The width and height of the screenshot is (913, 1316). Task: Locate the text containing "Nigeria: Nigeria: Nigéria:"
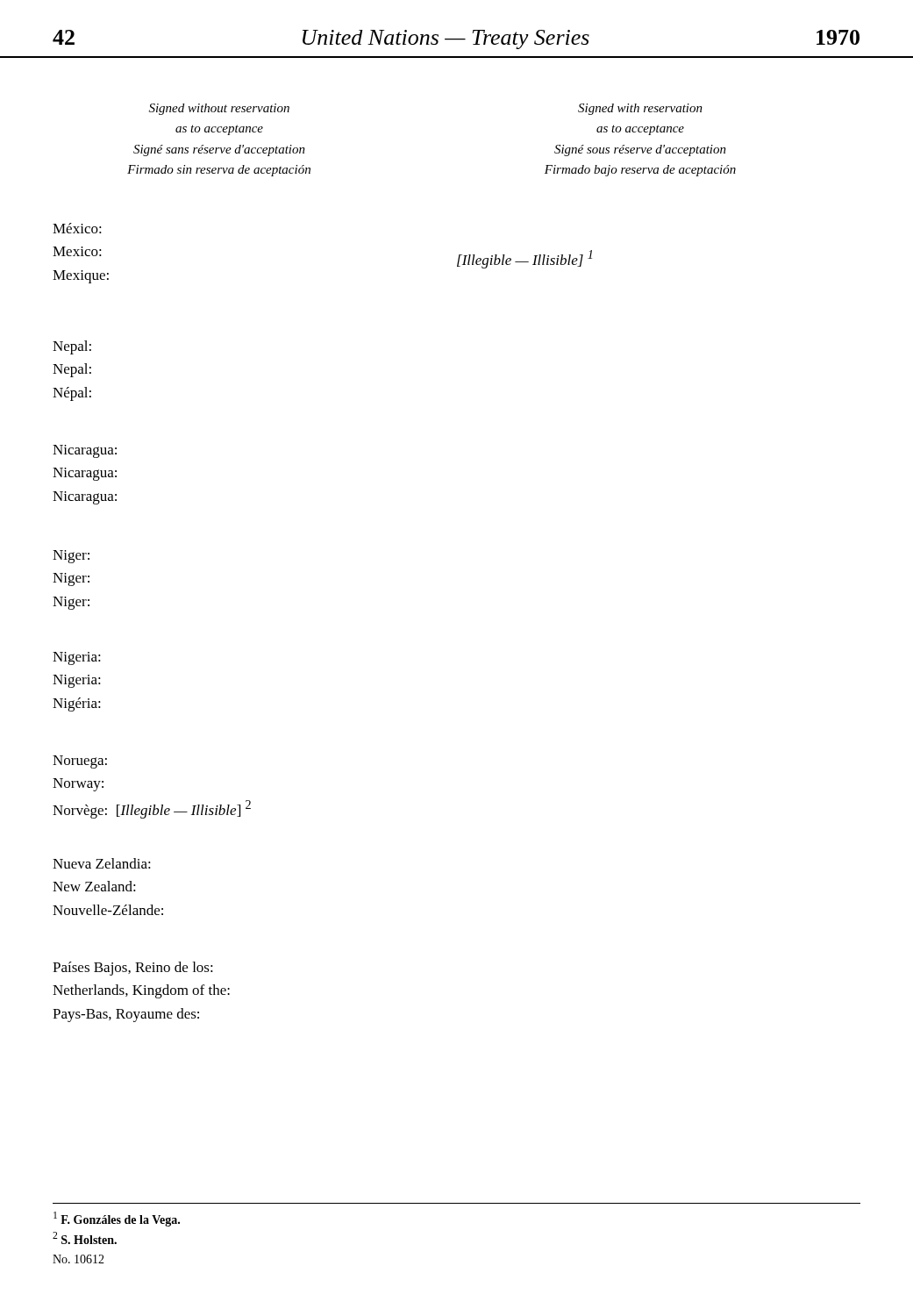(x=77, y=680)
